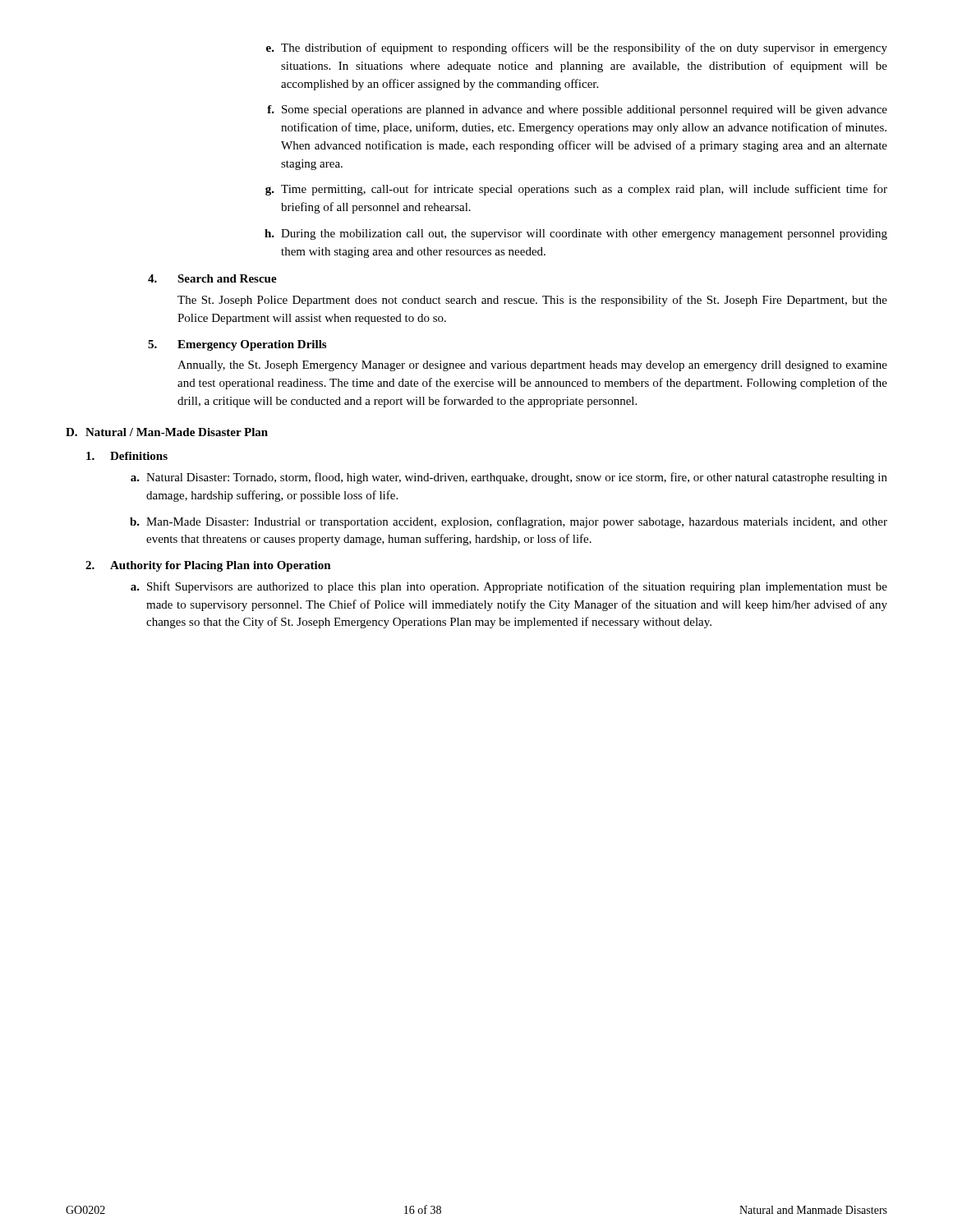Screen dimensions: 1232x953
Task: Find the list item that reads "h. During the mobilization"
Action: [x=559, y=243]
